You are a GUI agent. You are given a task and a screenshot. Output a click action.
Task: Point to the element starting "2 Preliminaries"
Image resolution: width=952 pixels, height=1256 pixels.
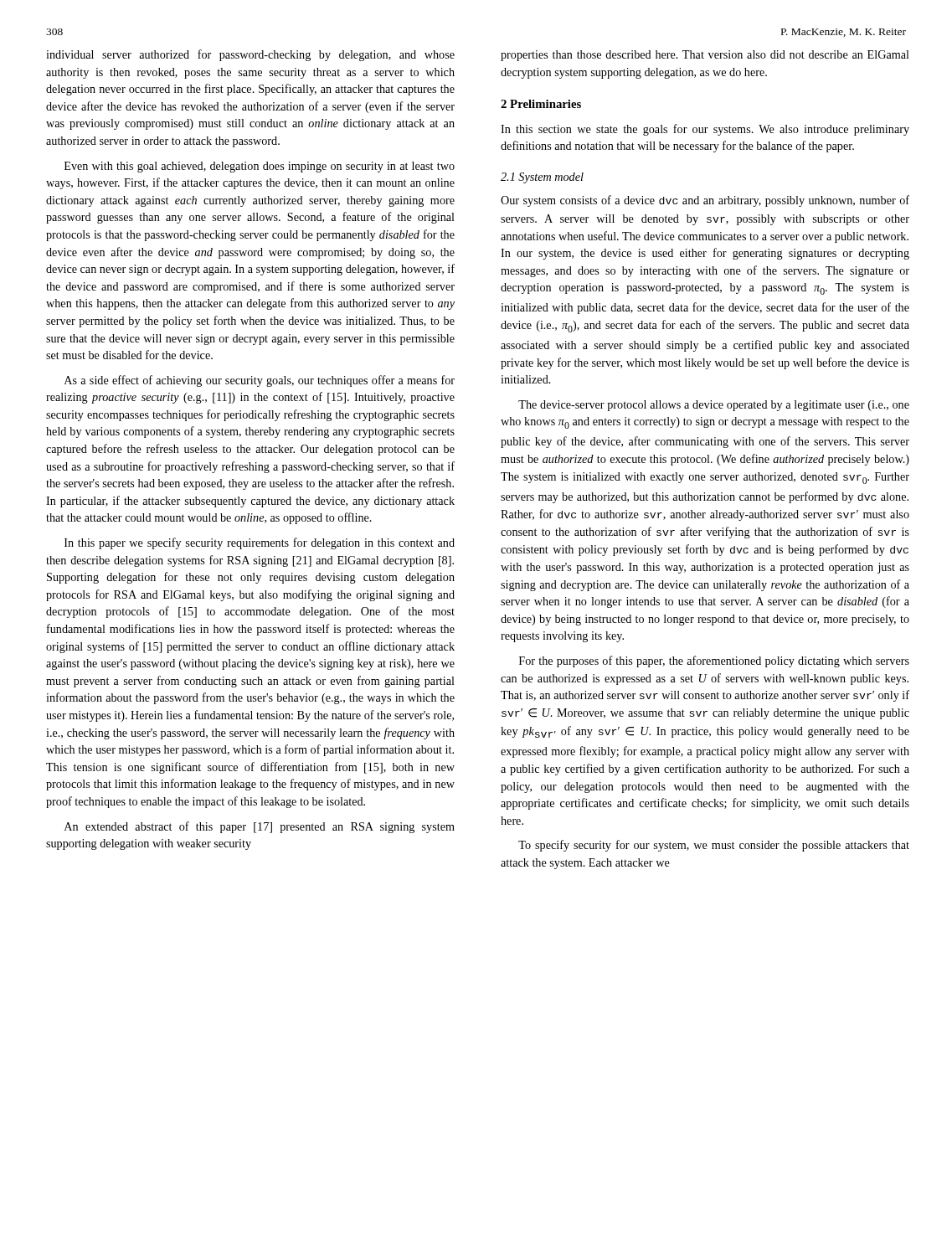[x=541, y=104]
